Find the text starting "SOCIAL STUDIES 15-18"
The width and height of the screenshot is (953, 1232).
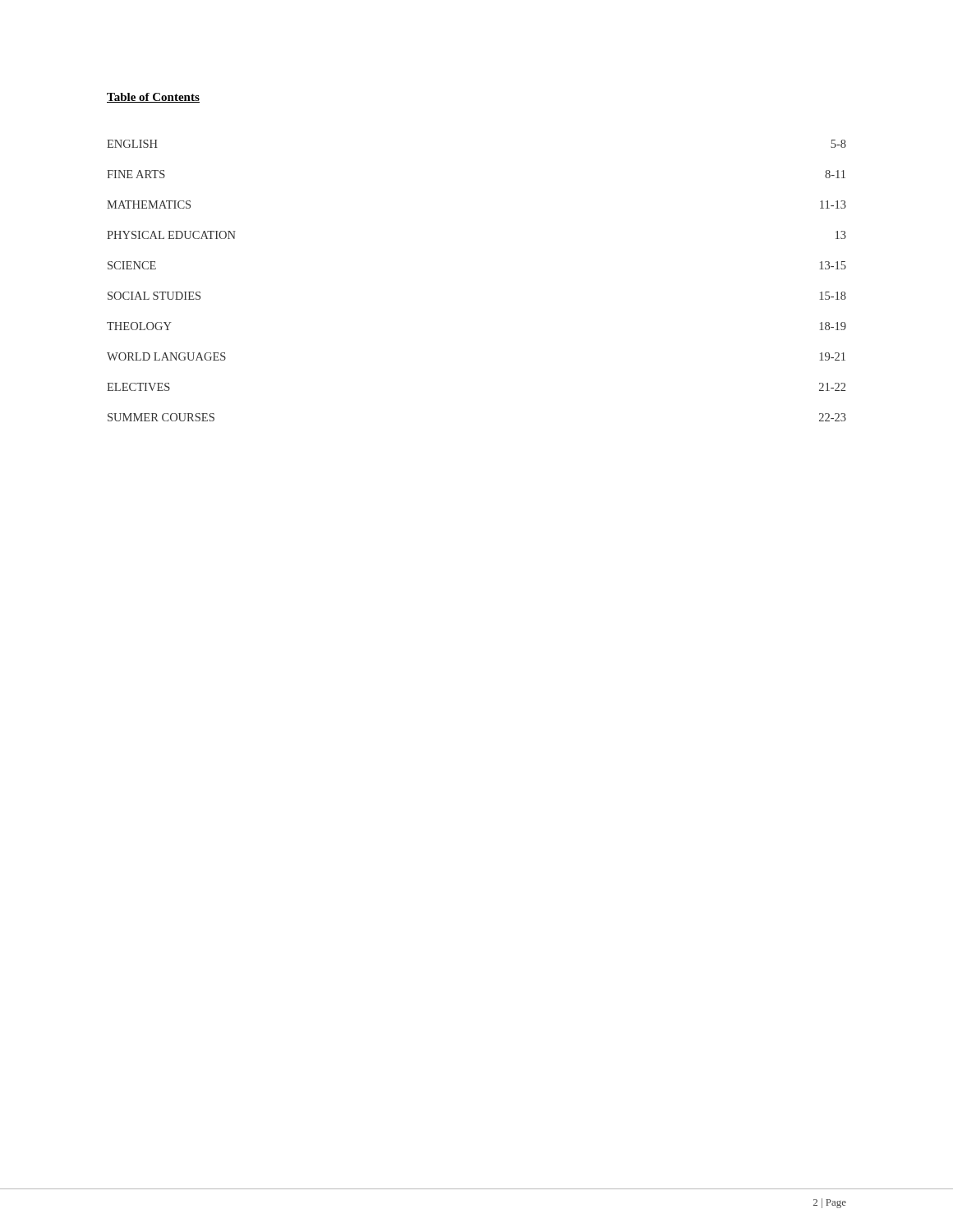pos(145,295)
